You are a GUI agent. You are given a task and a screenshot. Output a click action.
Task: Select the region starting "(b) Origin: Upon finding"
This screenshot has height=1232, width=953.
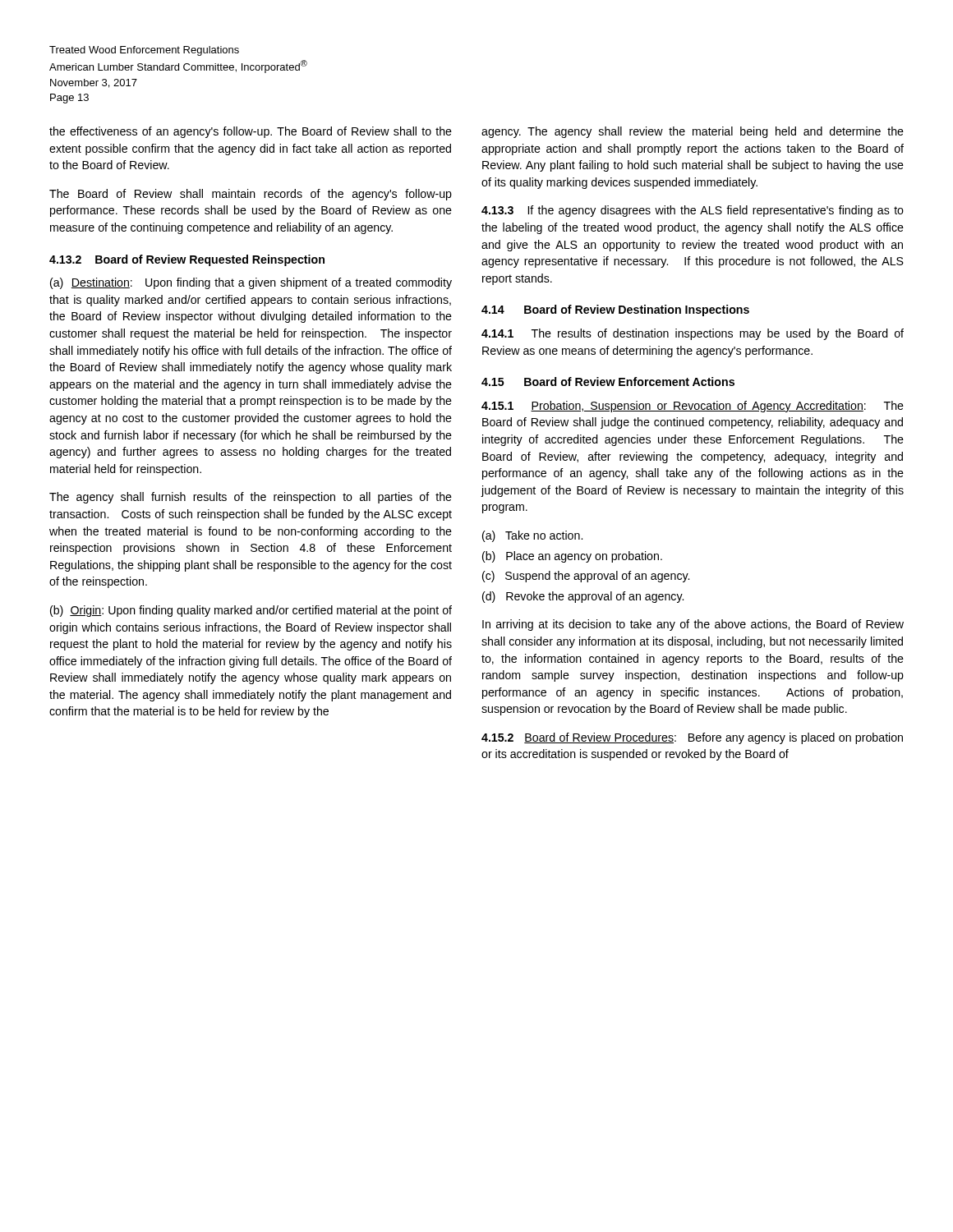[251, 661]
